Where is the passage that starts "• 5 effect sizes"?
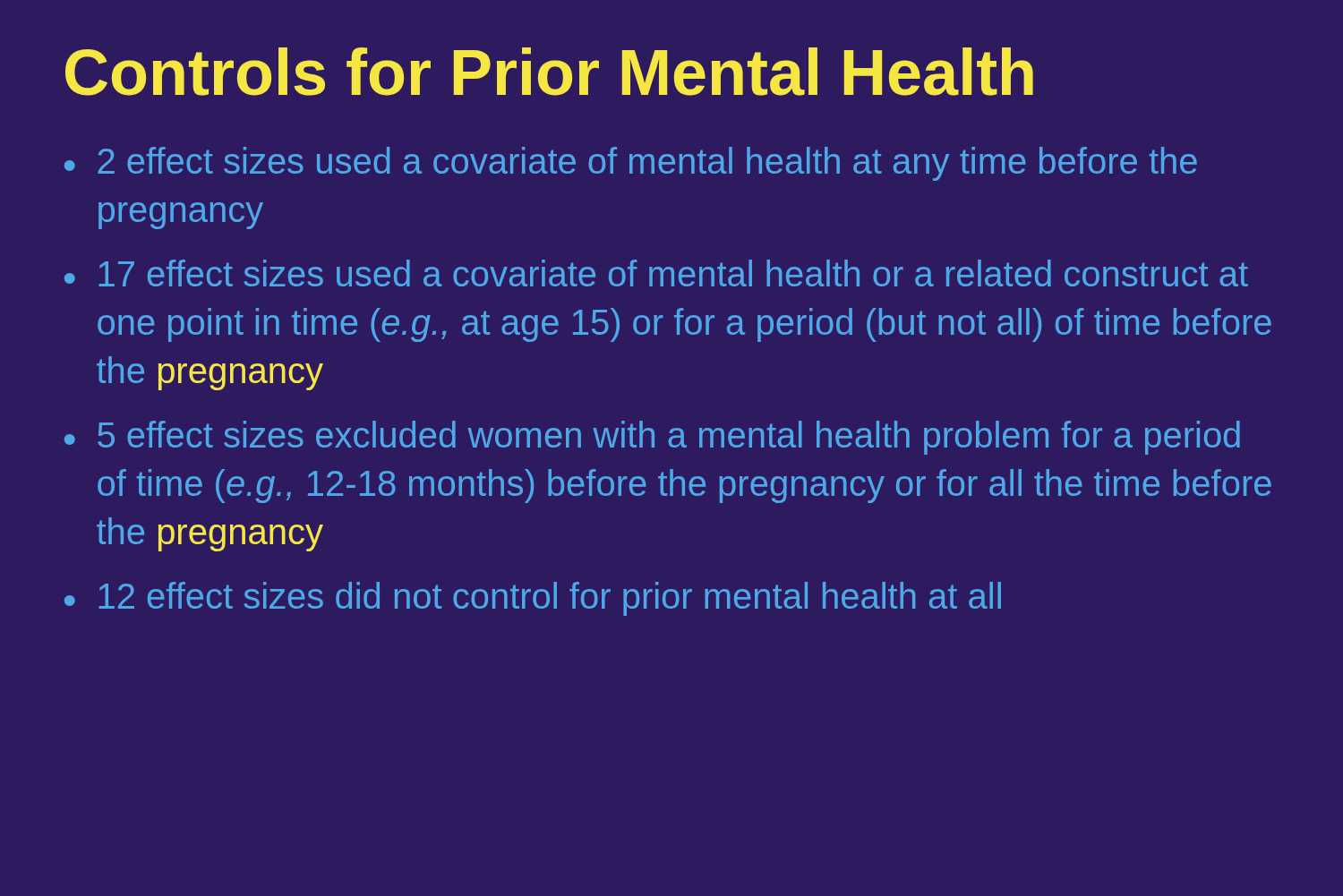The height and width of the screenshot is (896, 1343). (x=672, y=483)
